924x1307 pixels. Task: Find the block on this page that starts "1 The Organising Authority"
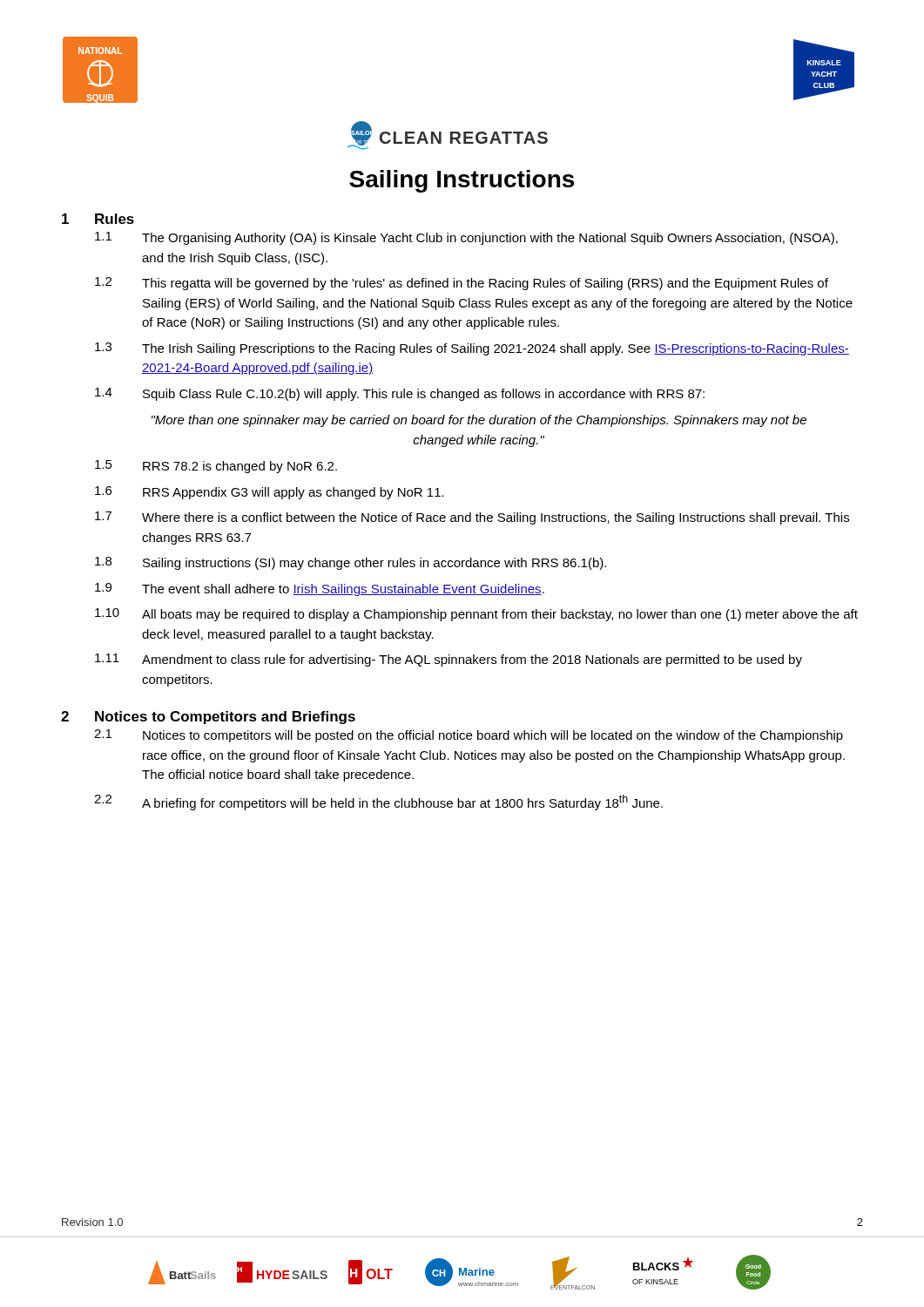click(x=479, y=248)
